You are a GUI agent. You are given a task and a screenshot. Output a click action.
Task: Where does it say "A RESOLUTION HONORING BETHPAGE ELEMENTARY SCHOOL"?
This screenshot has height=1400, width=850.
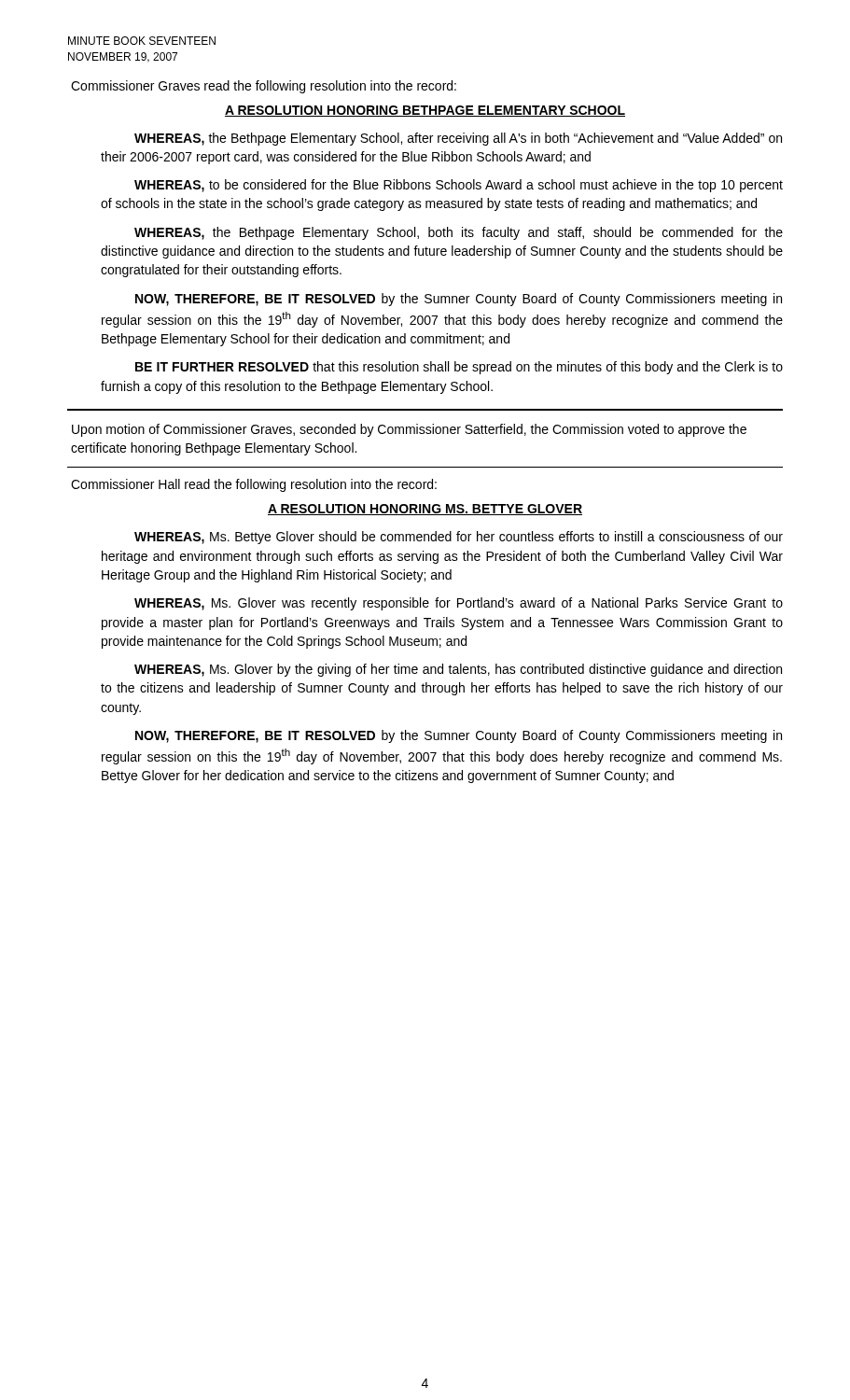pos(425,110)
